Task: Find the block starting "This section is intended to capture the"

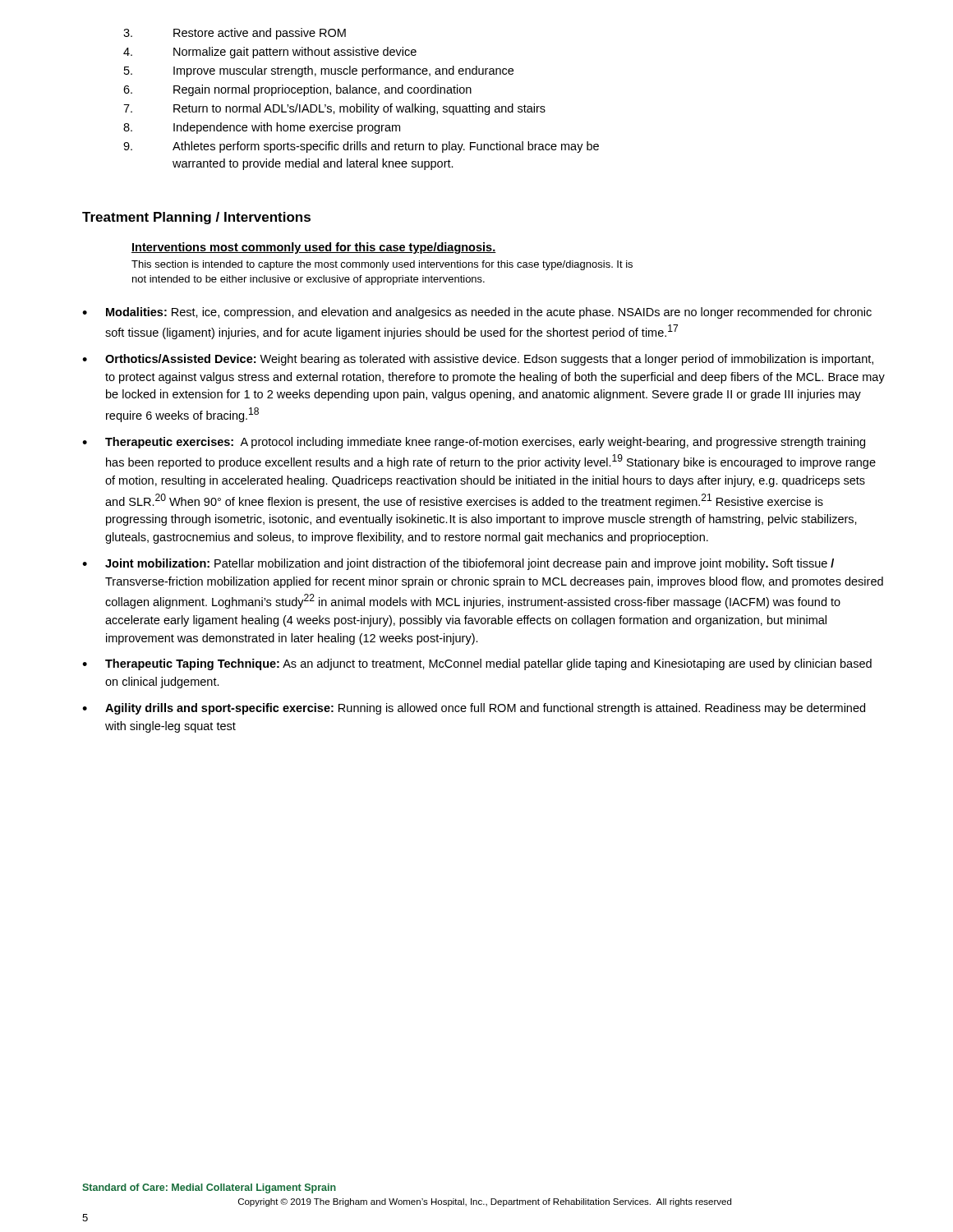Action: (x=382, y=272)
